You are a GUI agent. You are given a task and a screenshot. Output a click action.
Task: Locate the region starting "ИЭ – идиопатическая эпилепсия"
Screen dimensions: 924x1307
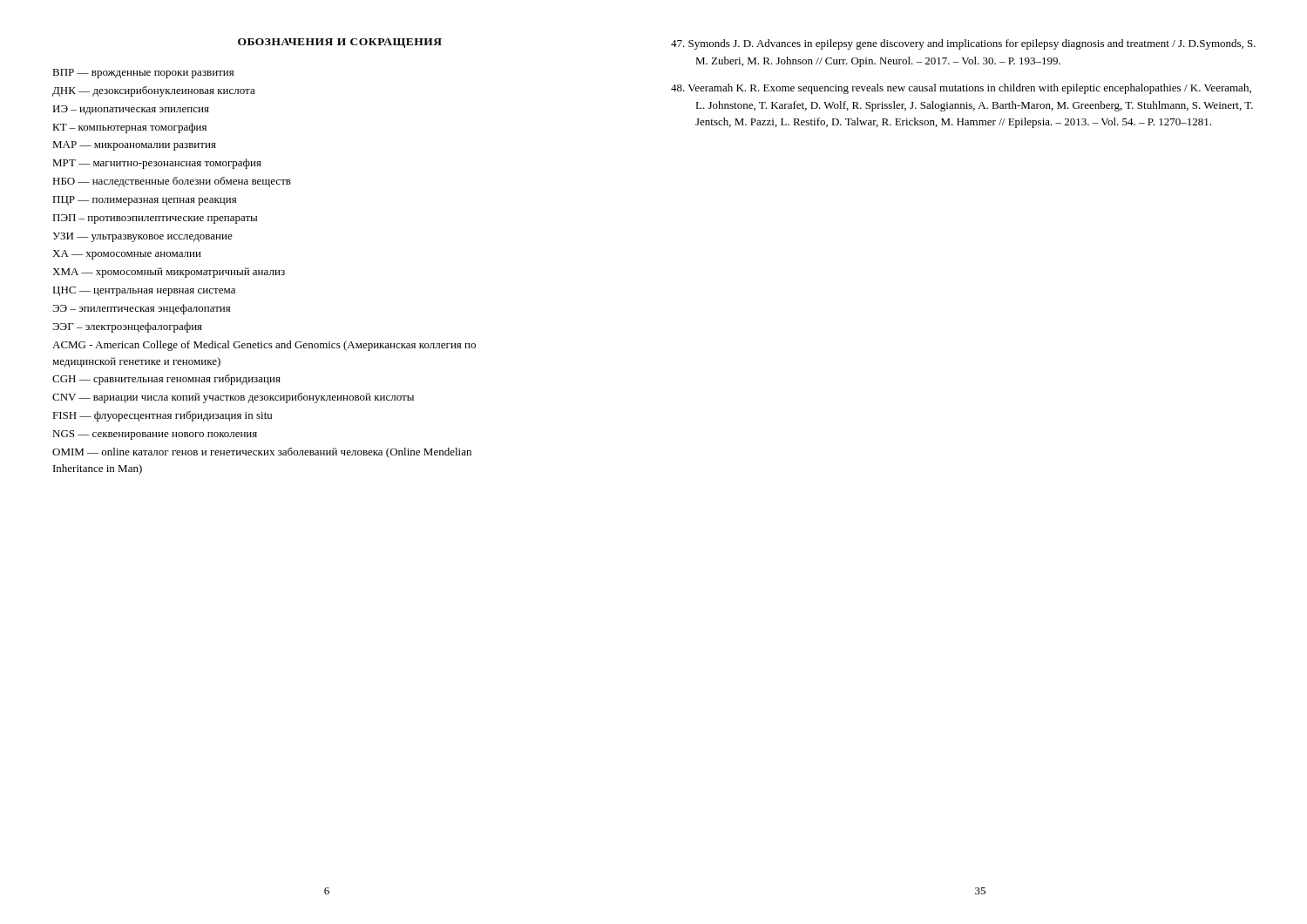tap(131, 108)
